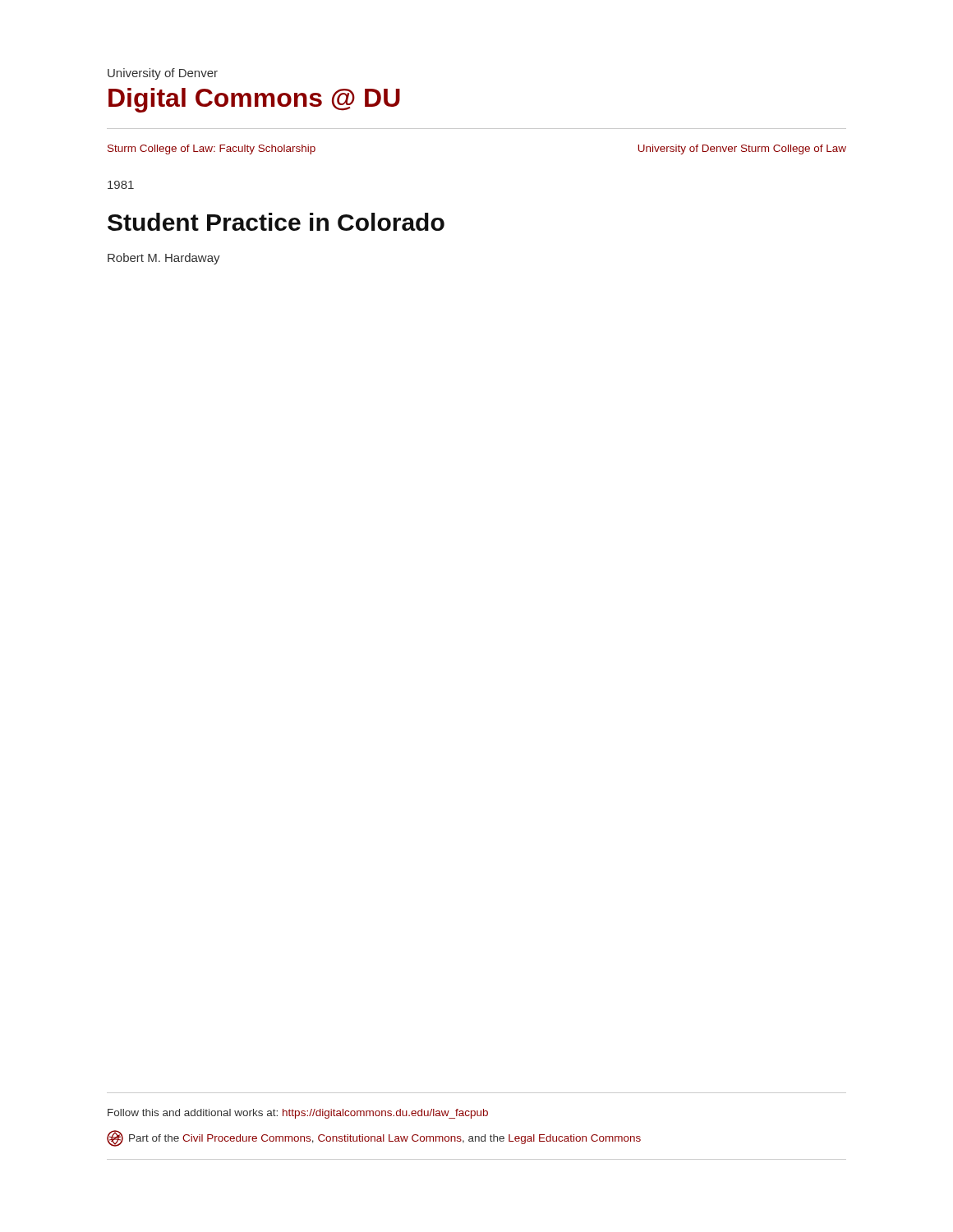Select the text starting "Robert M. Hardaway"
Image resolution: width=953 pixels, height=1232 pixels.
coord(163,257)
